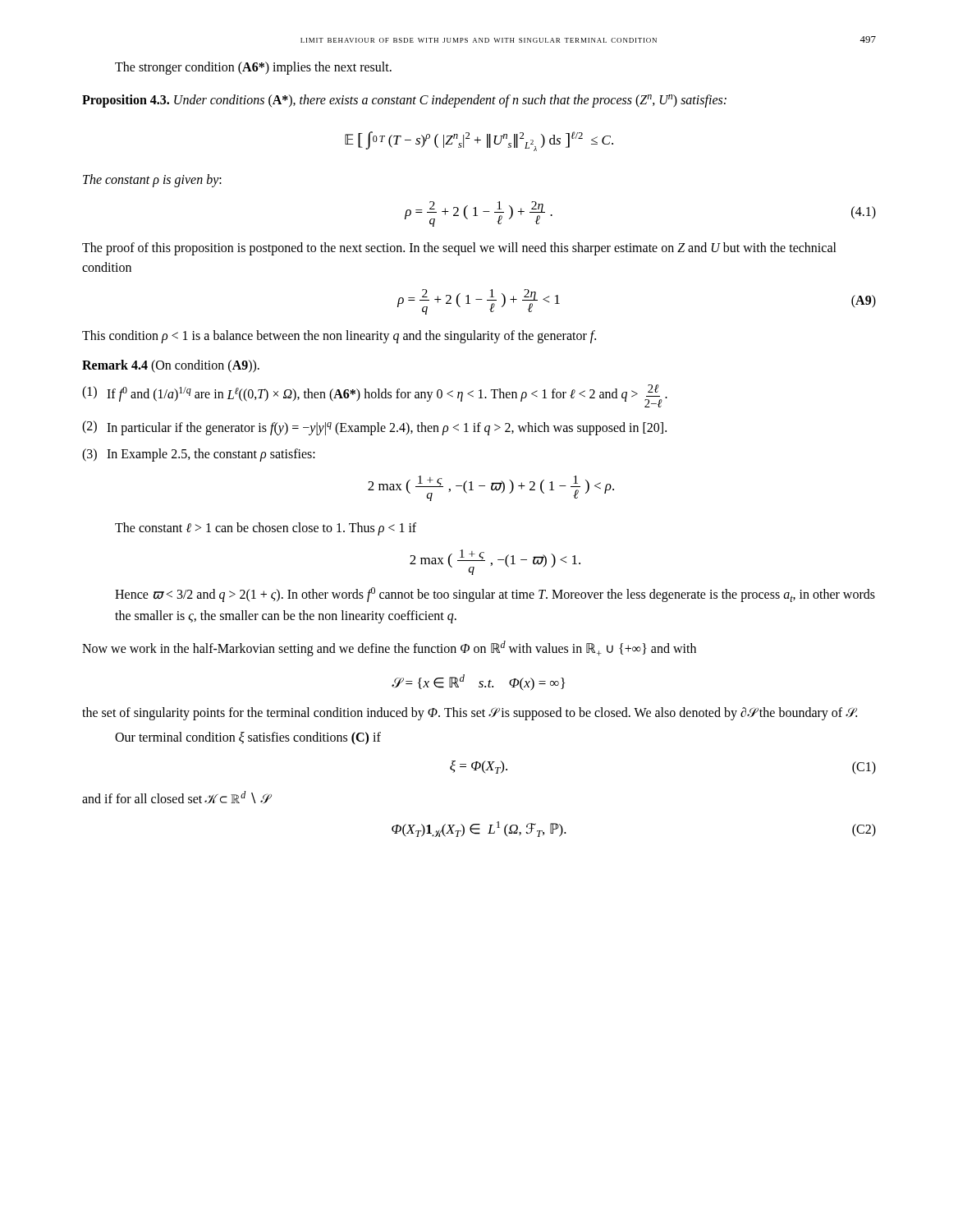This screenshot has width=958, height=1232.
Task: Select the passage starting "Φ(XT)1𝒦(XT) ∈ L1 (Ω, ℱT, ℙ). (C2)"
Action: coord(479,830)
